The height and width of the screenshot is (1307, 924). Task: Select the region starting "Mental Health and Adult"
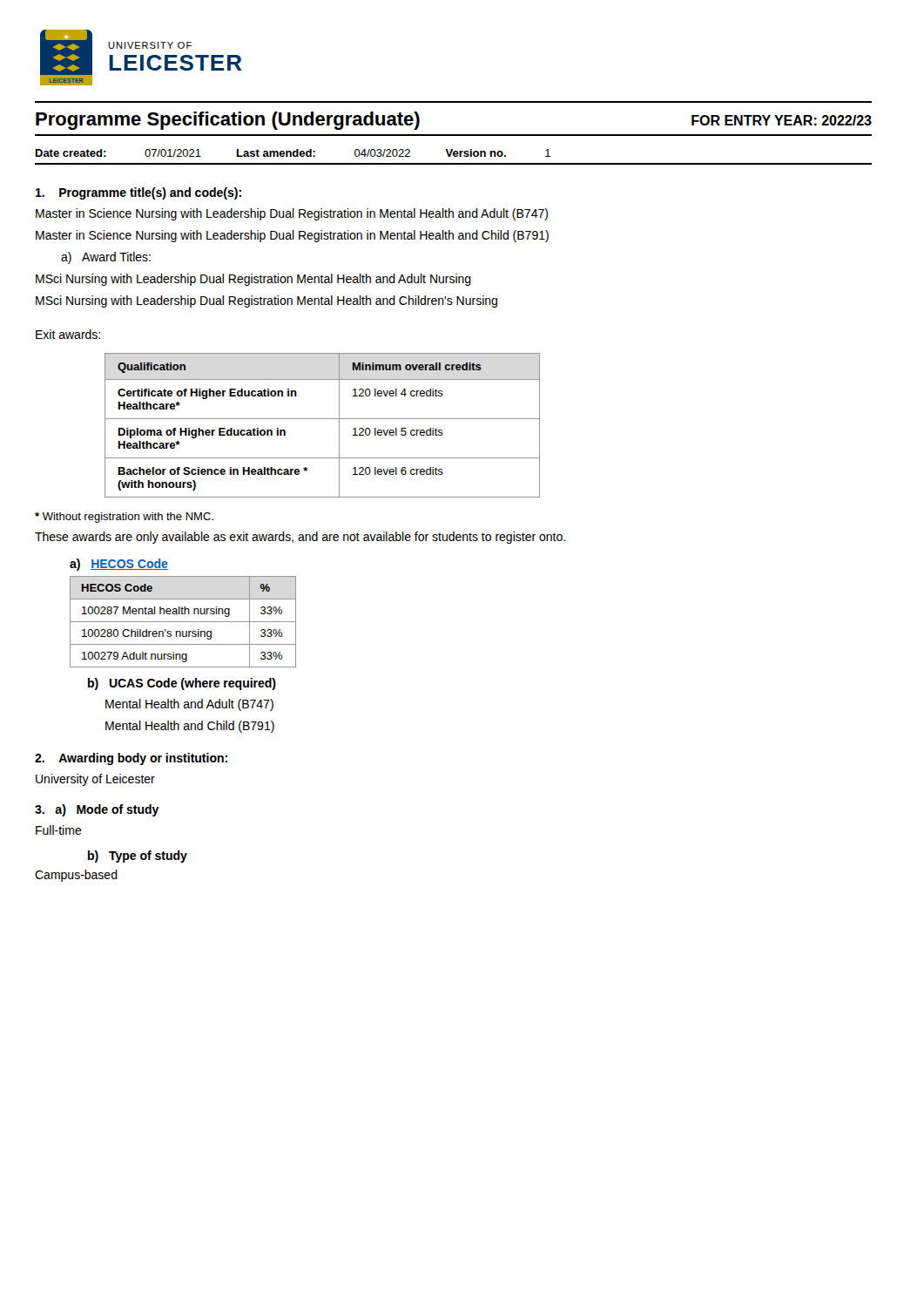click(x=189, y=704)
